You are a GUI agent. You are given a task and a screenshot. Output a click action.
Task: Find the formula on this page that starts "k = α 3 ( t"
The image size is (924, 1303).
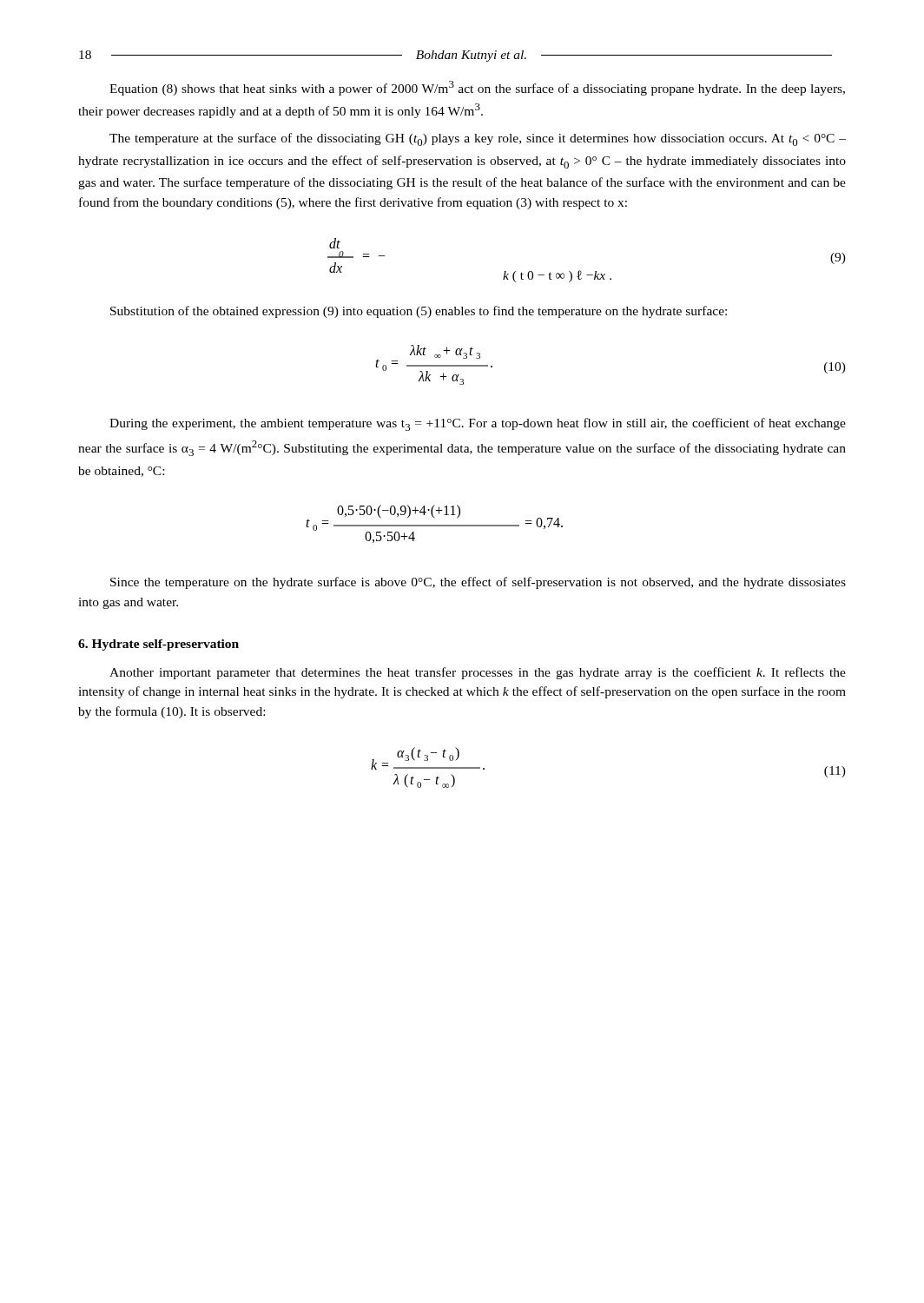[x=462, y=770]
